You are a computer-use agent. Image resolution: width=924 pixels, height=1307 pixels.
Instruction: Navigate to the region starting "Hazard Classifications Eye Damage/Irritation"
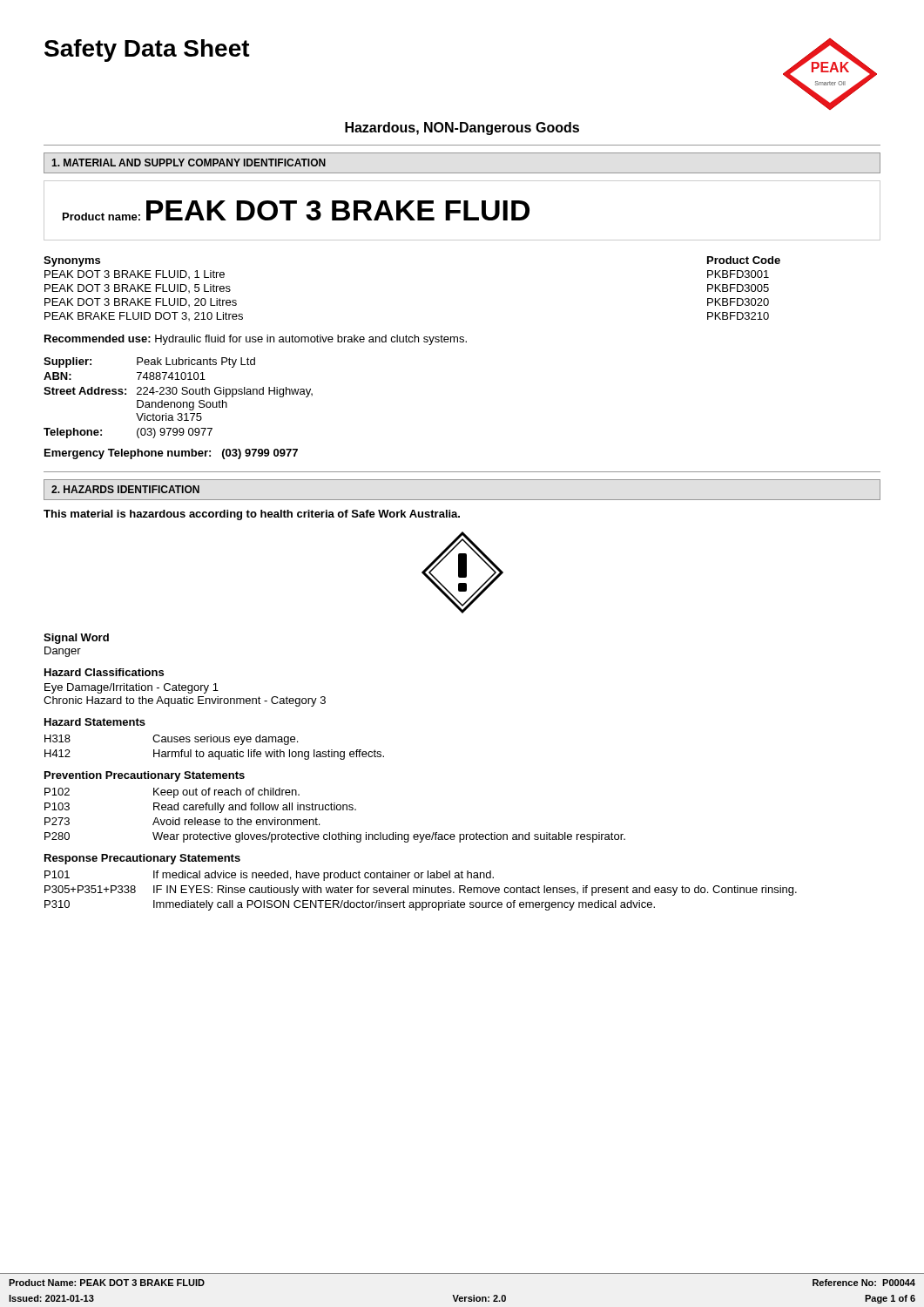click(x=104, y=672)
